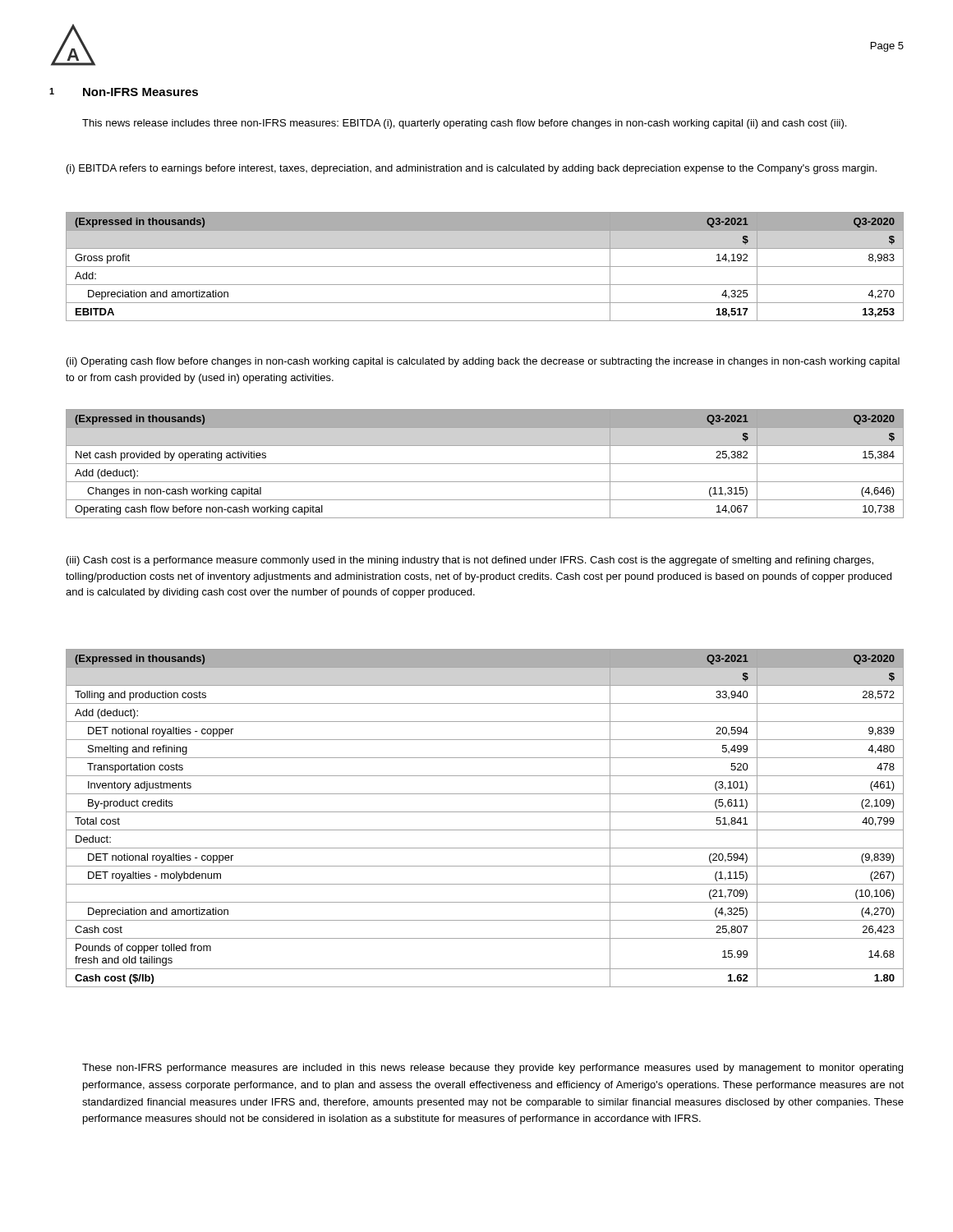
Task: Click on the text block starting "(i) EBITDA refers to earnings before"
Action: 472,168
